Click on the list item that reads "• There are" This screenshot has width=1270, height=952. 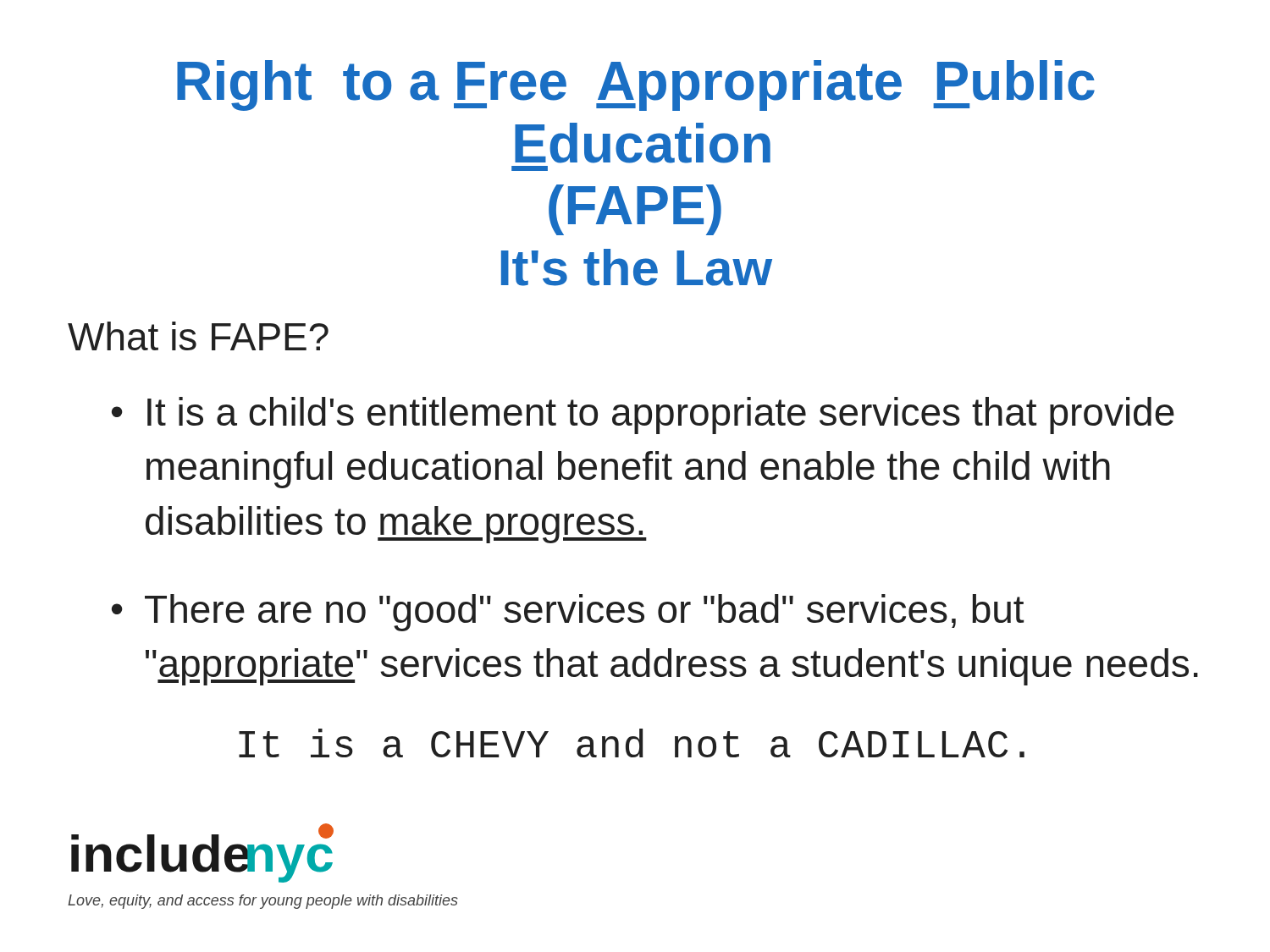[x=656, y=637]
